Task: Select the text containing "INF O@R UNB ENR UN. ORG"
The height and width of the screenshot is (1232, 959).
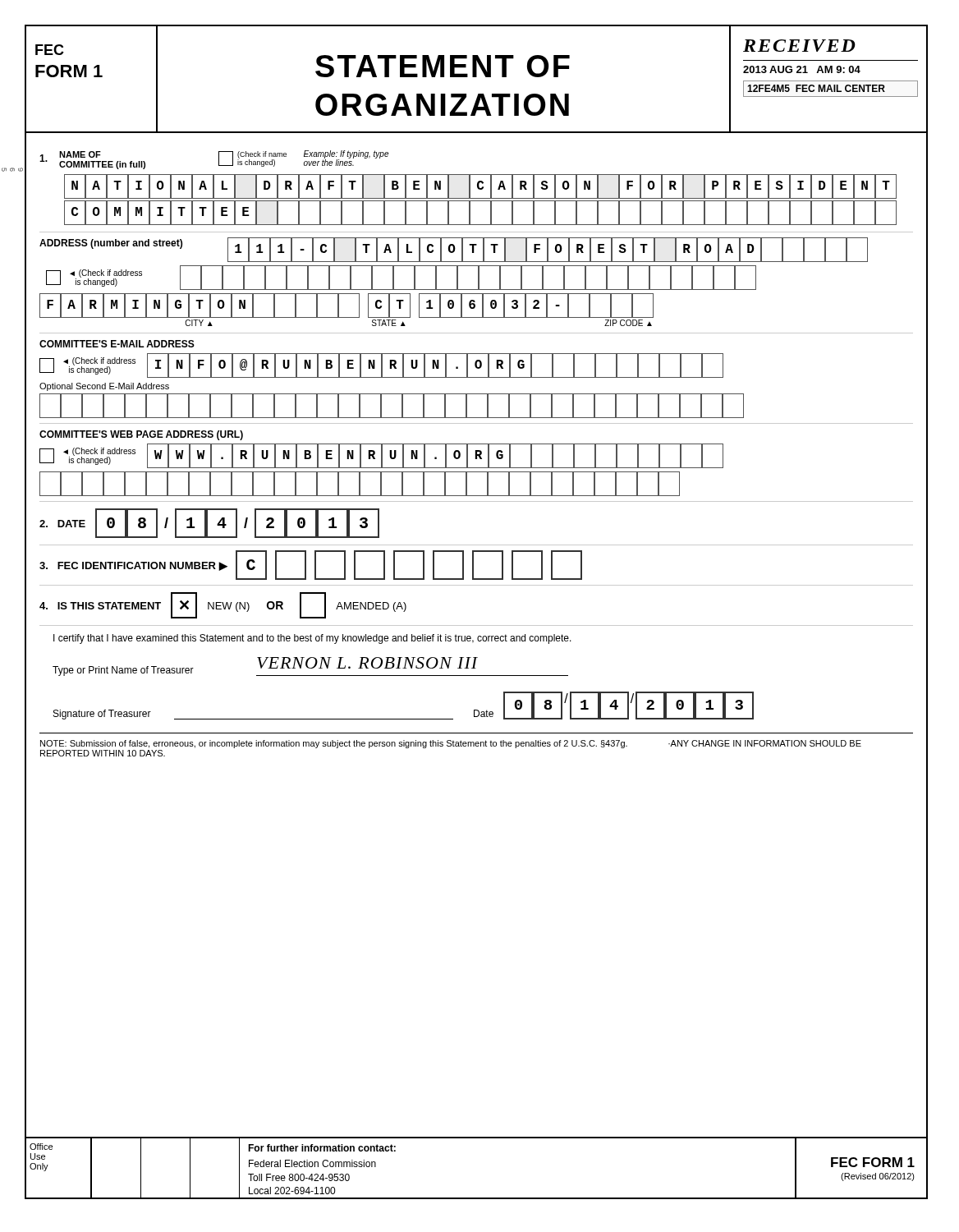Action: (x=436, y=366)
